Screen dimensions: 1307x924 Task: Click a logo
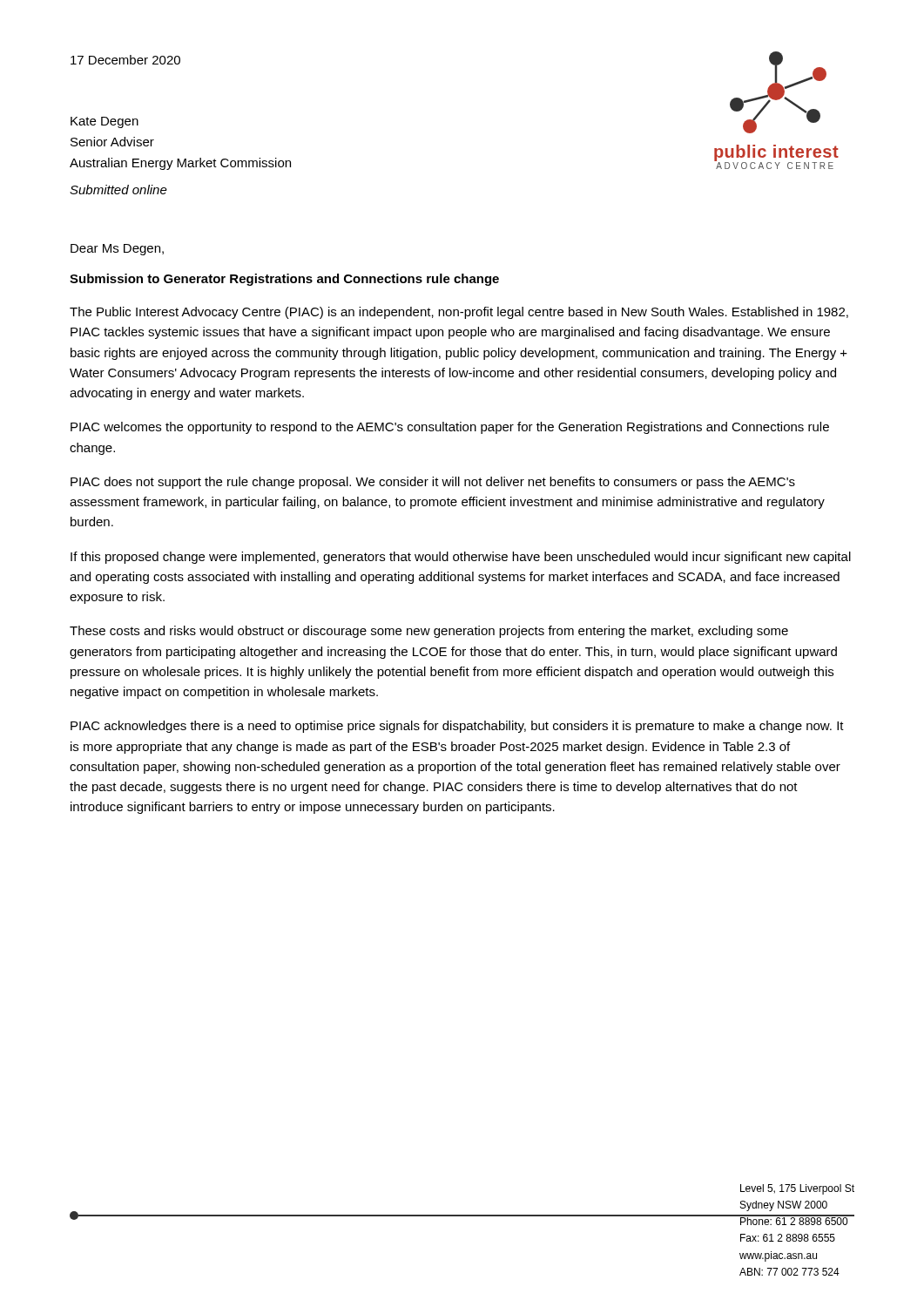pyautogui.click(x=776, y=109)
